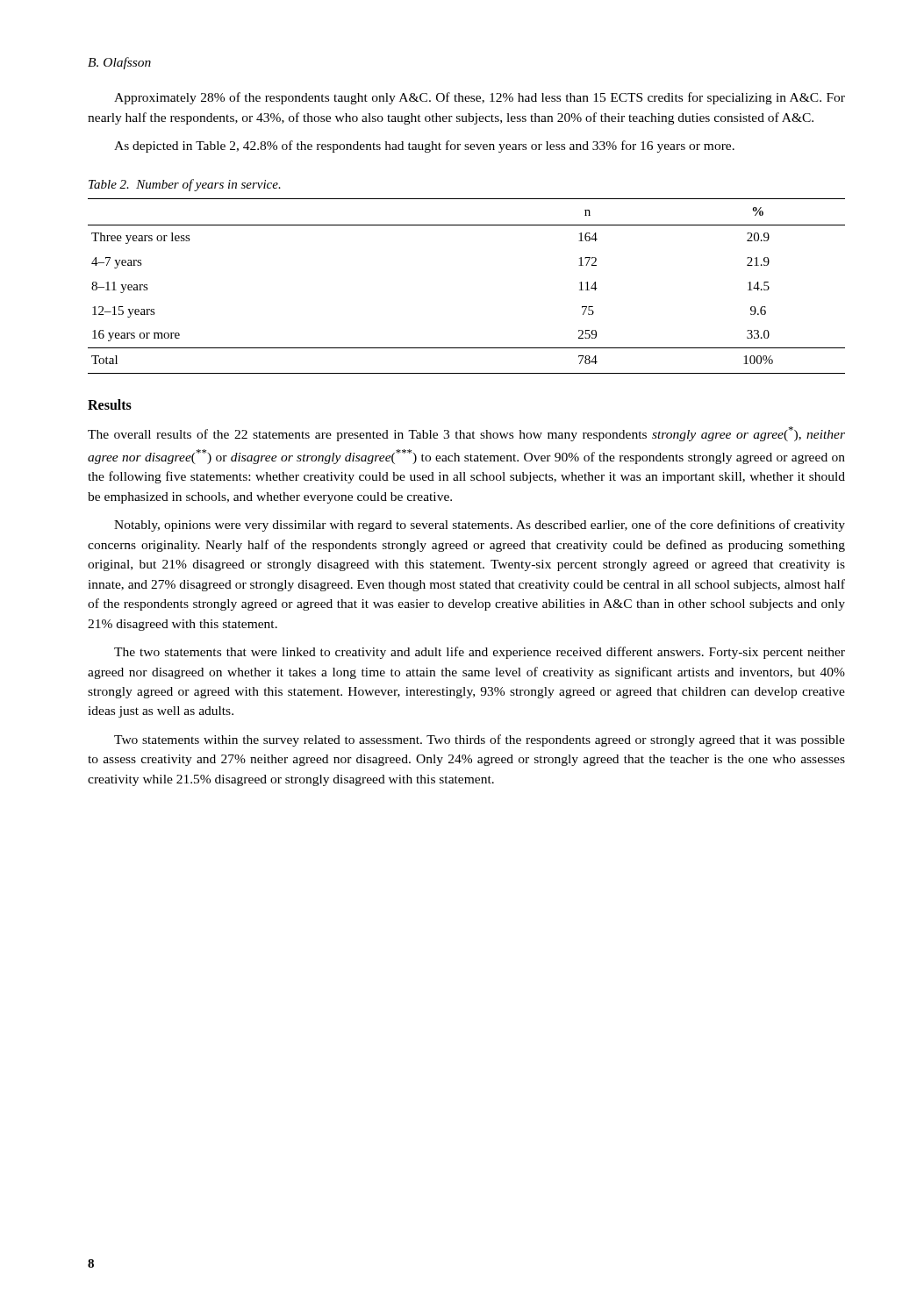Find the text block containing "The two statements that were linked to creativity"
This screenshot has width=924, height=1316.
466,681
